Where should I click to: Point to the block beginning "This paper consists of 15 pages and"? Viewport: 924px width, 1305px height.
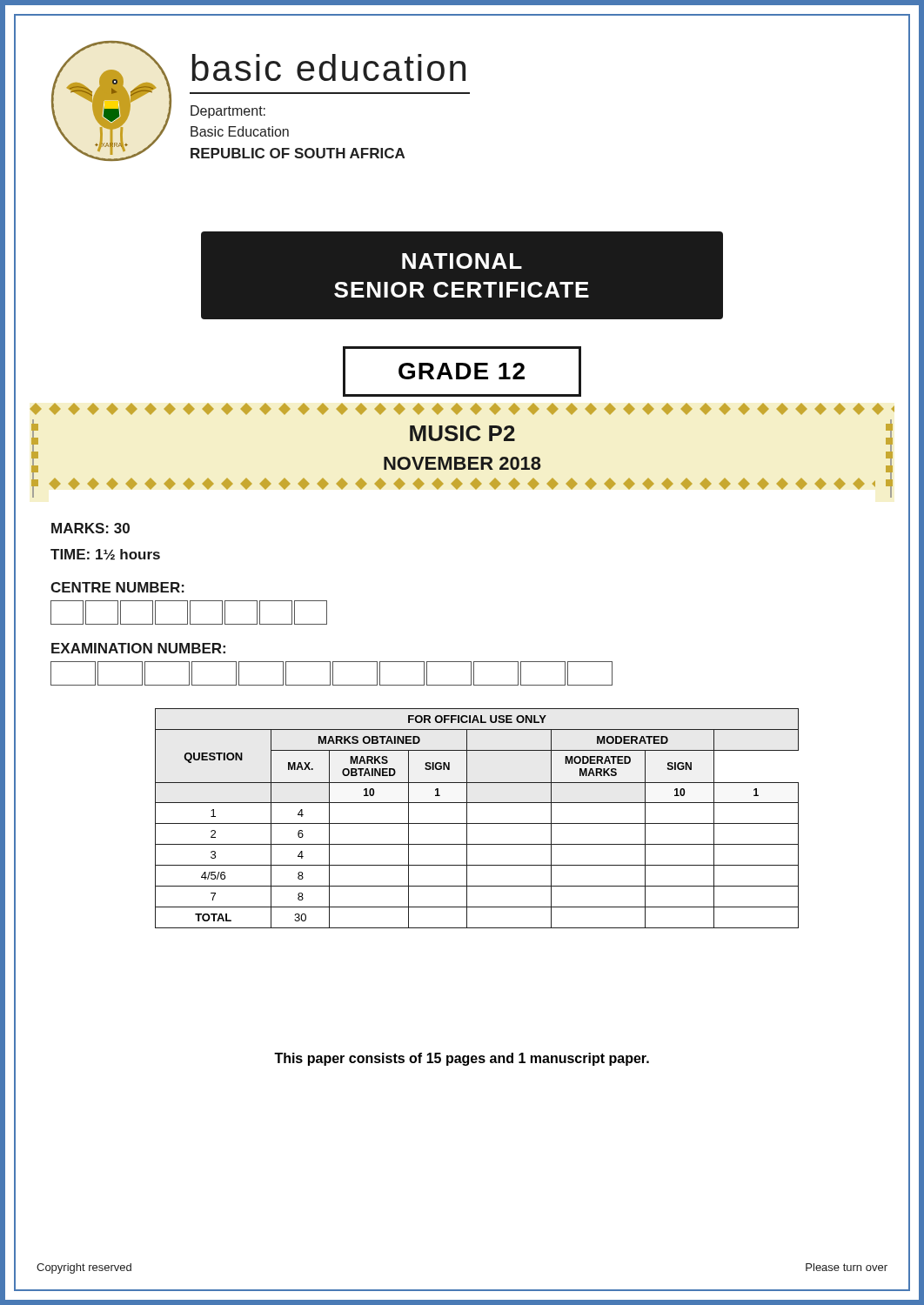click(x=462, y=1058)
